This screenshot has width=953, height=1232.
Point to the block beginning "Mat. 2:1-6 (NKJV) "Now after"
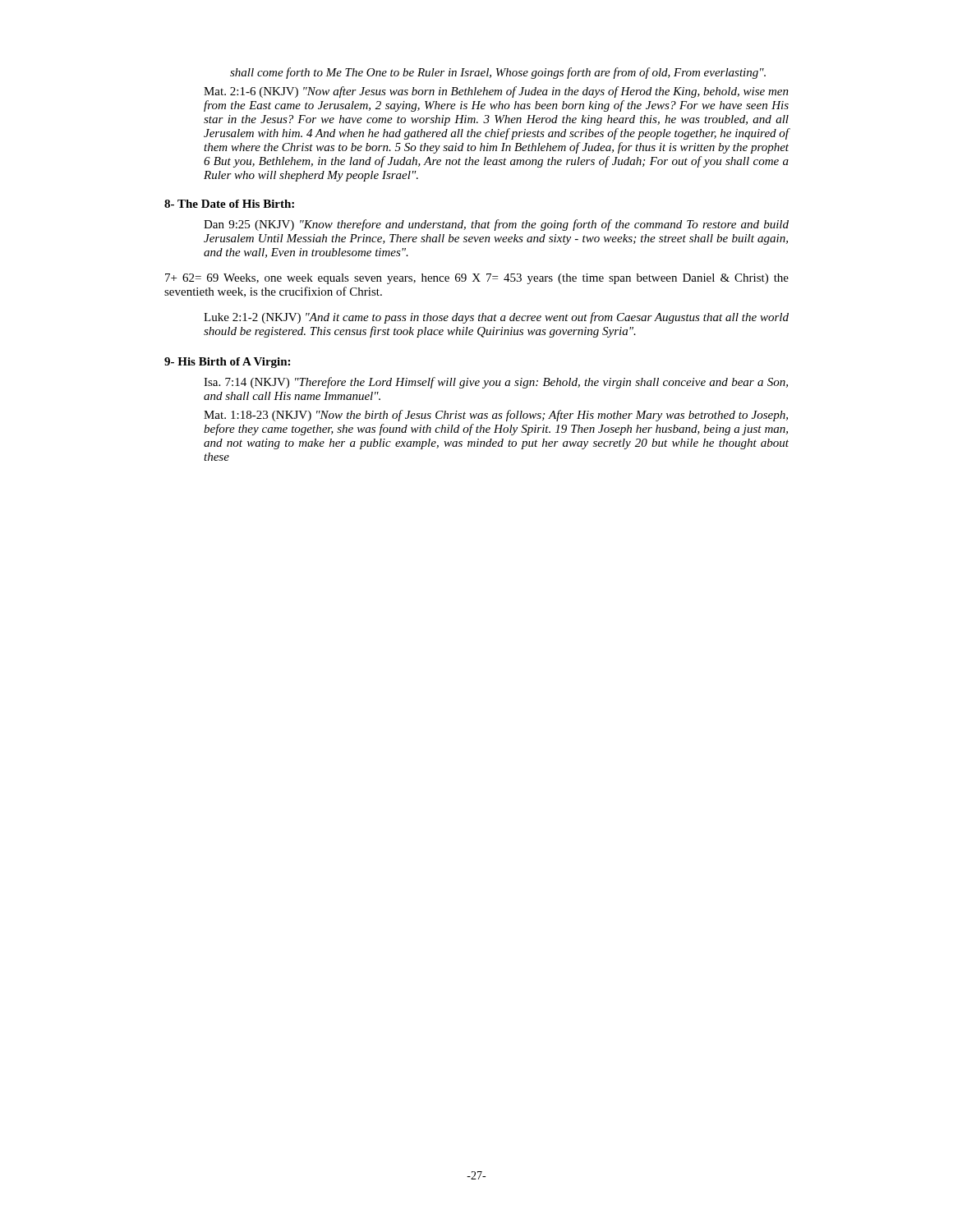pyautogui.click(x=496, y=133)
